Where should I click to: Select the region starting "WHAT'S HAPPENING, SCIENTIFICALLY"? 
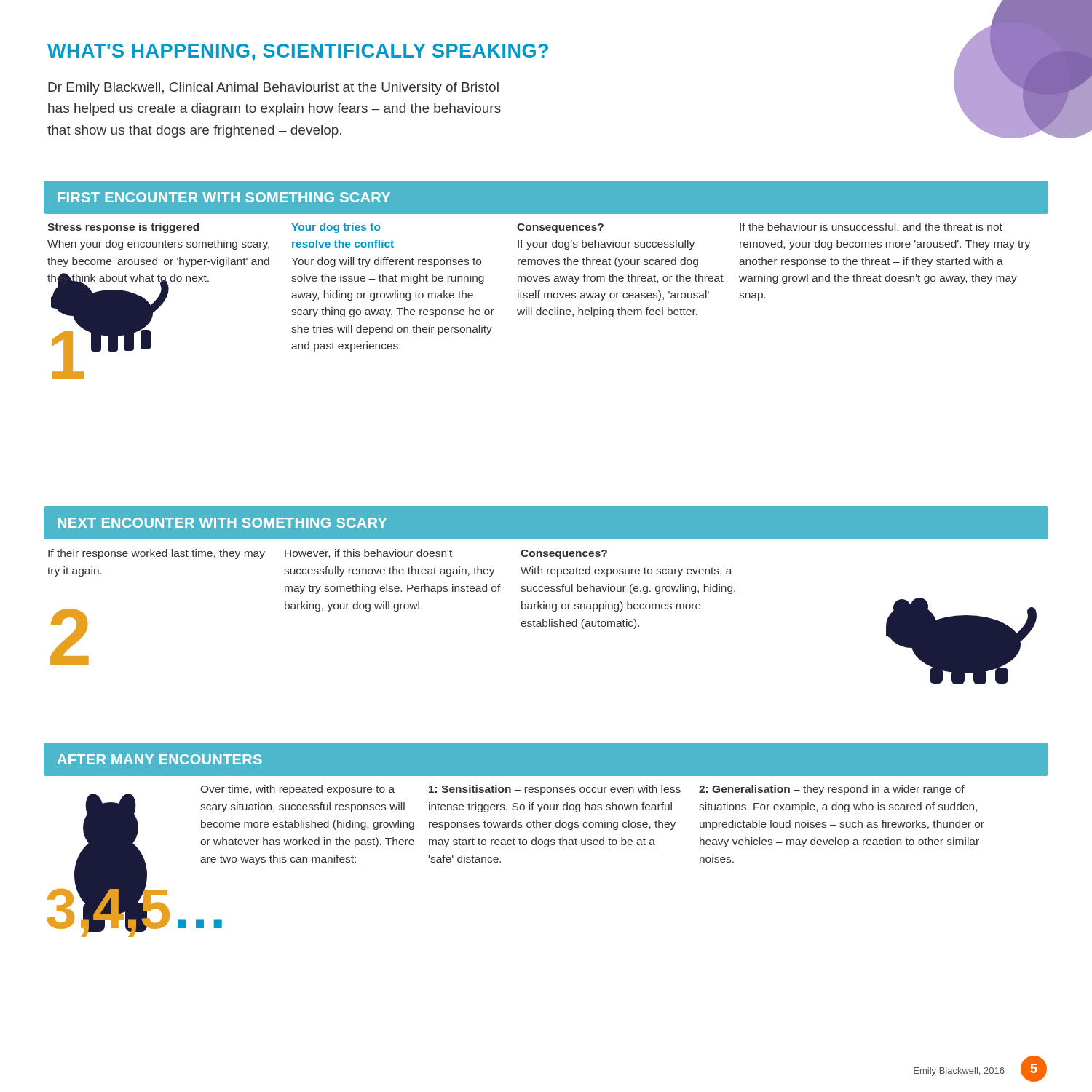298,51
